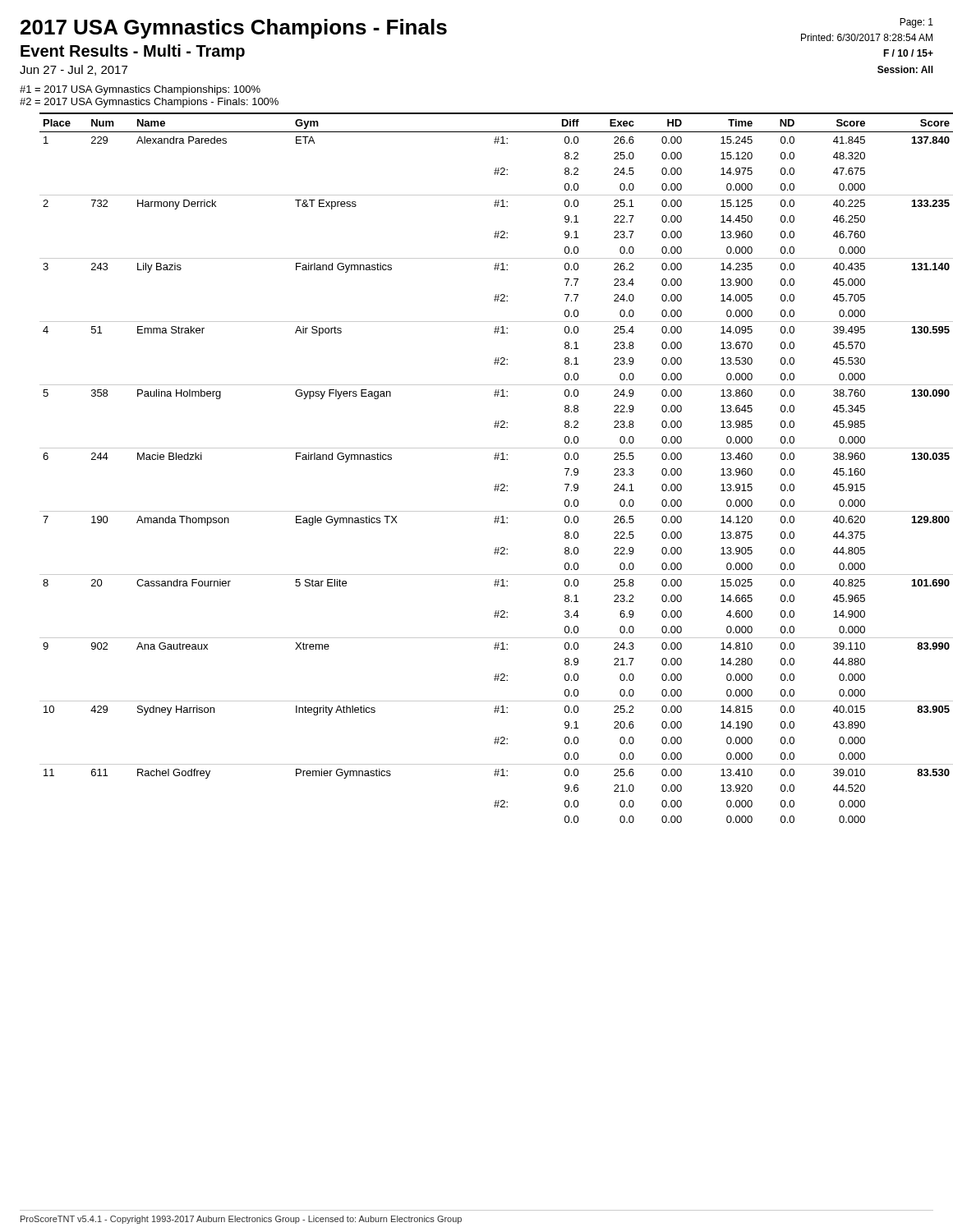Point to the block beginning "1 = 2017 USA Gymnastics"

[x=149, y=95]
